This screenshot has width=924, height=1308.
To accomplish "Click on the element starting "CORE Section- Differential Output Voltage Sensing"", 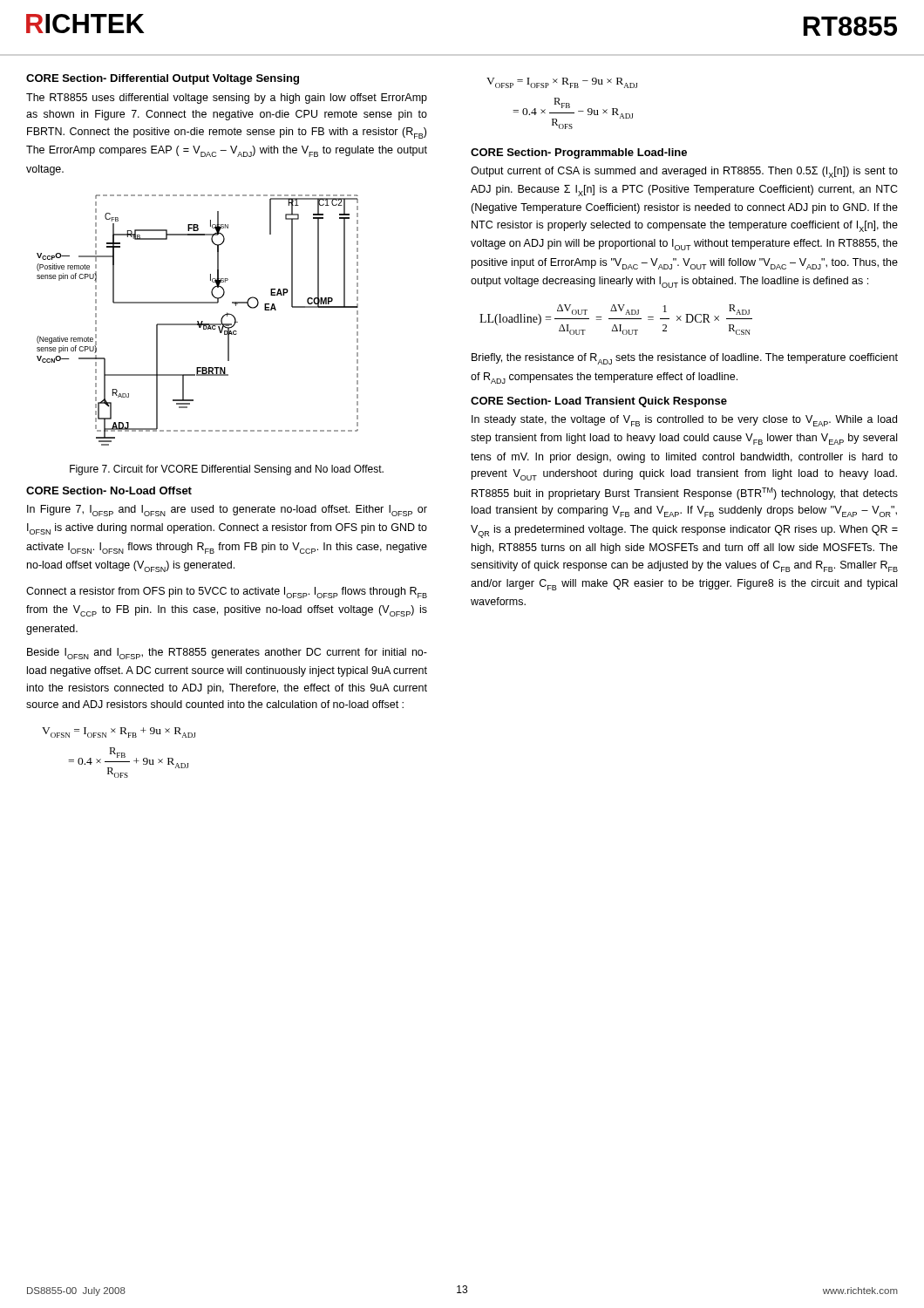I will coord(163,78).
